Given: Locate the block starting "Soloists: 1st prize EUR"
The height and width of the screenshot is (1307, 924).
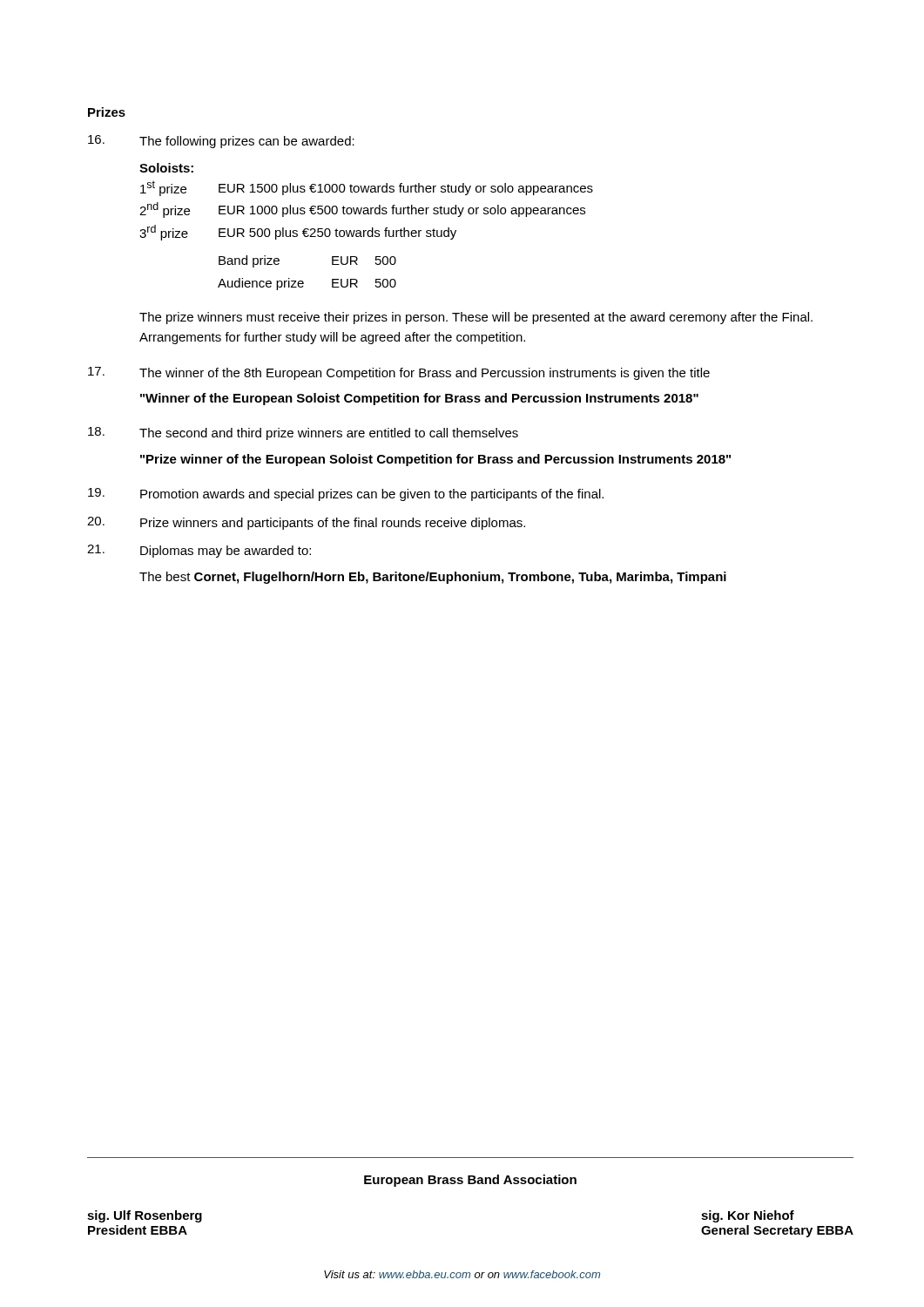Looking at the screenshot, I should (166, 168).
